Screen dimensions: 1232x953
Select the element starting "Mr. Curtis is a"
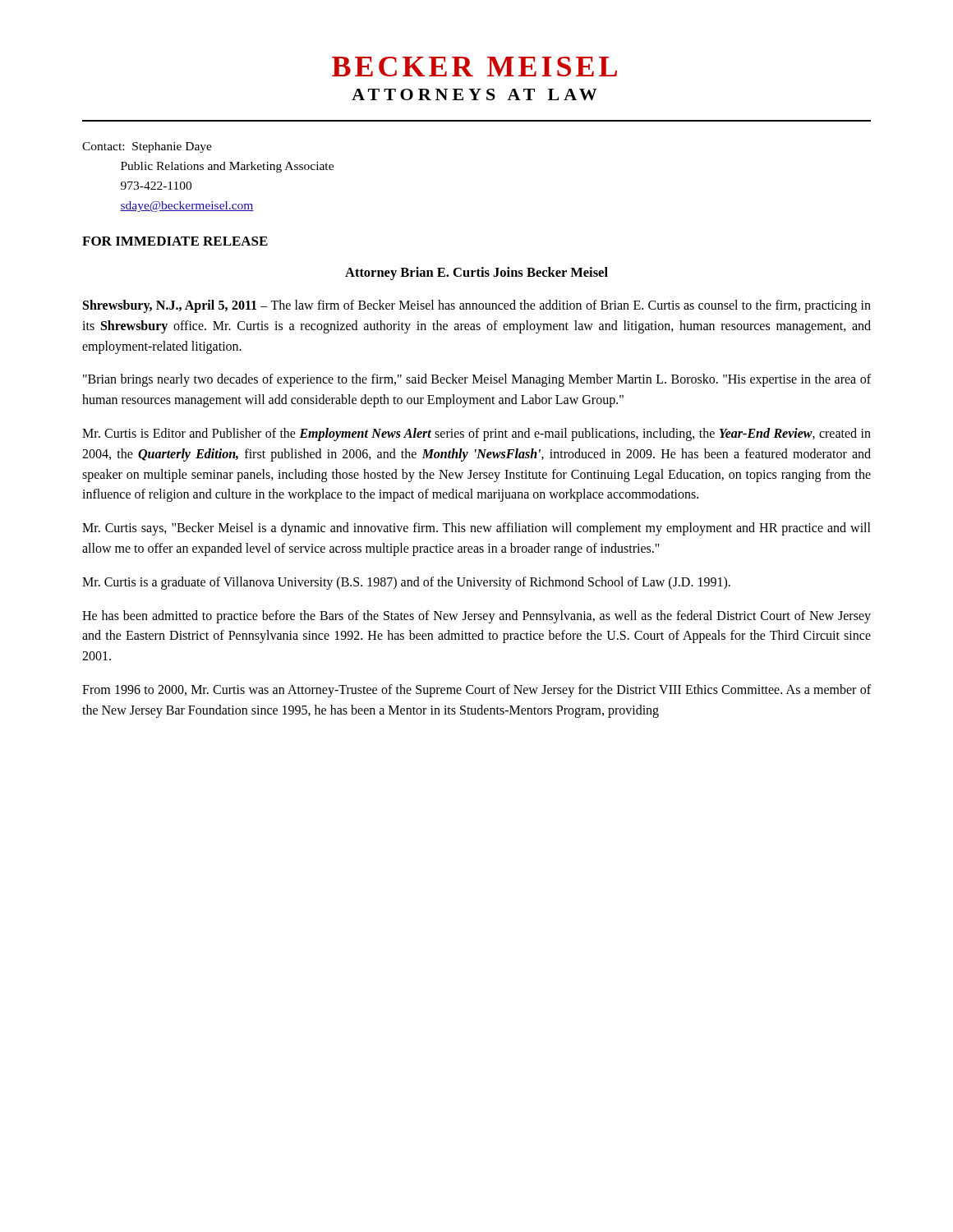pyautogui.click(x=407, y=582)
